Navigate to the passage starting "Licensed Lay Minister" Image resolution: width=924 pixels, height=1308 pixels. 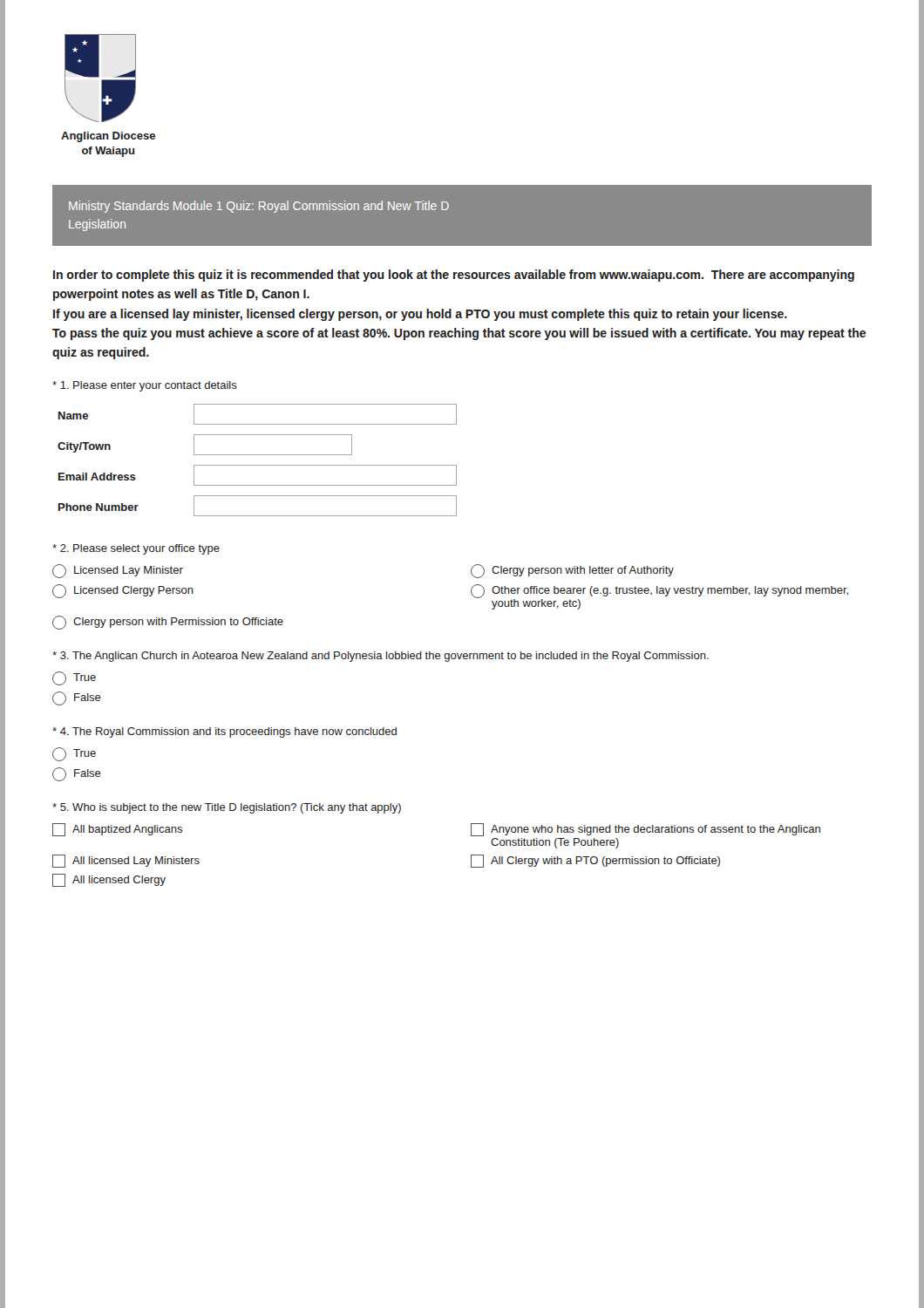click(118, 570)
